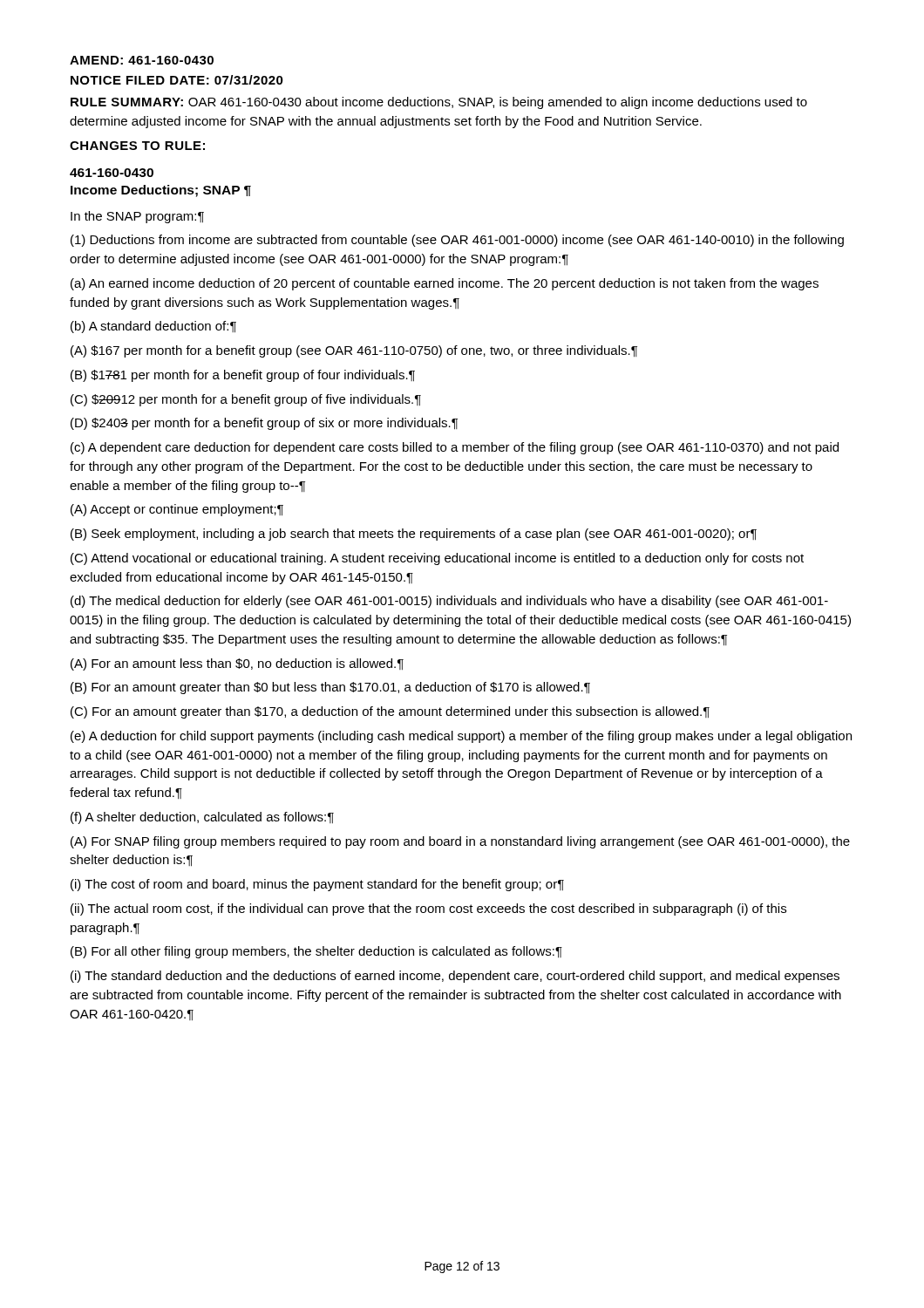
Task: Locate the text block that reads "(B) For an amount greater than"
Action: [x=330, y=687]
